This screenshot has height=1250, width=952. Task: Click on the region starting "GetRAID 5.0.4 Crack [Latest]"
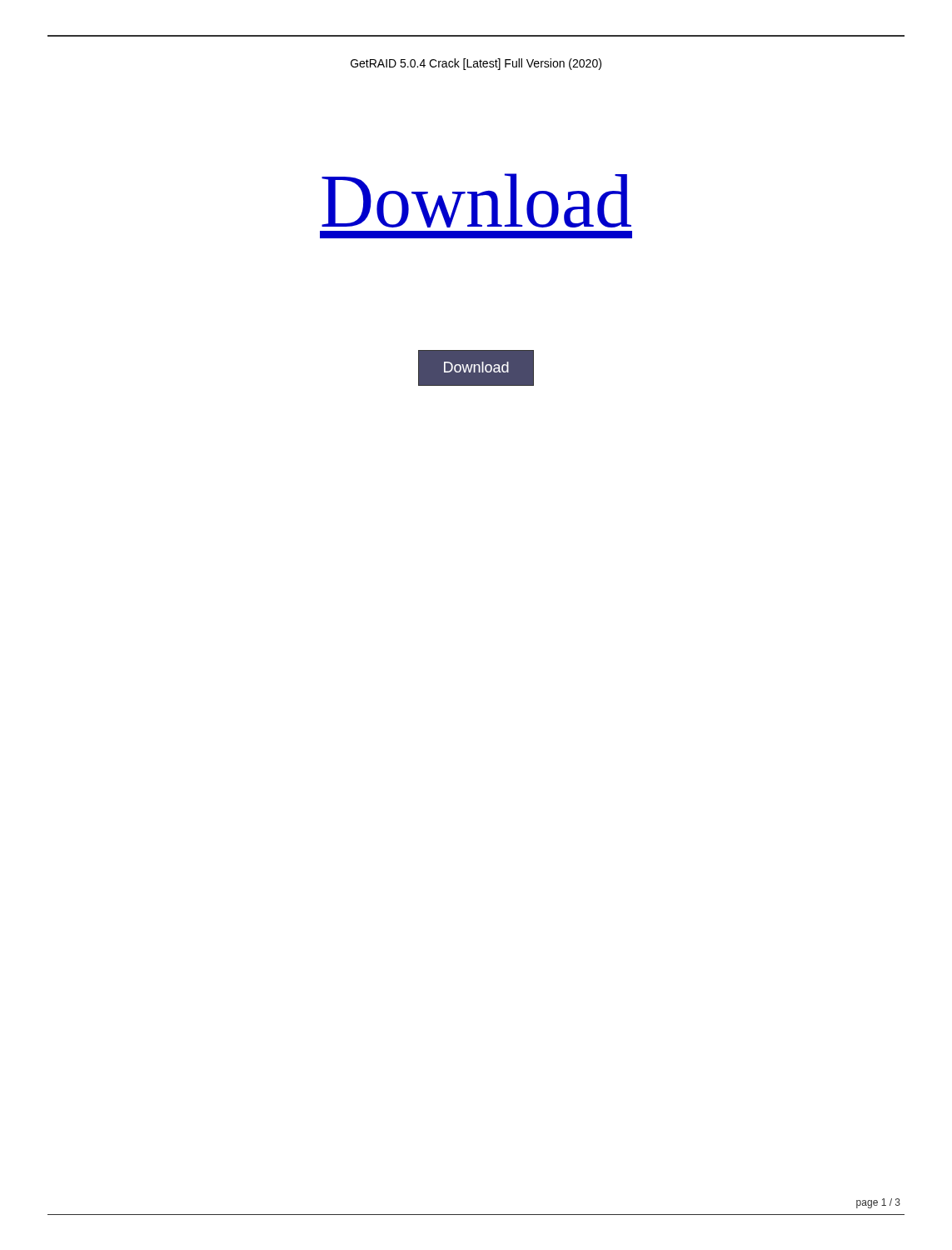pyautogui.click(x=476, y=63)
